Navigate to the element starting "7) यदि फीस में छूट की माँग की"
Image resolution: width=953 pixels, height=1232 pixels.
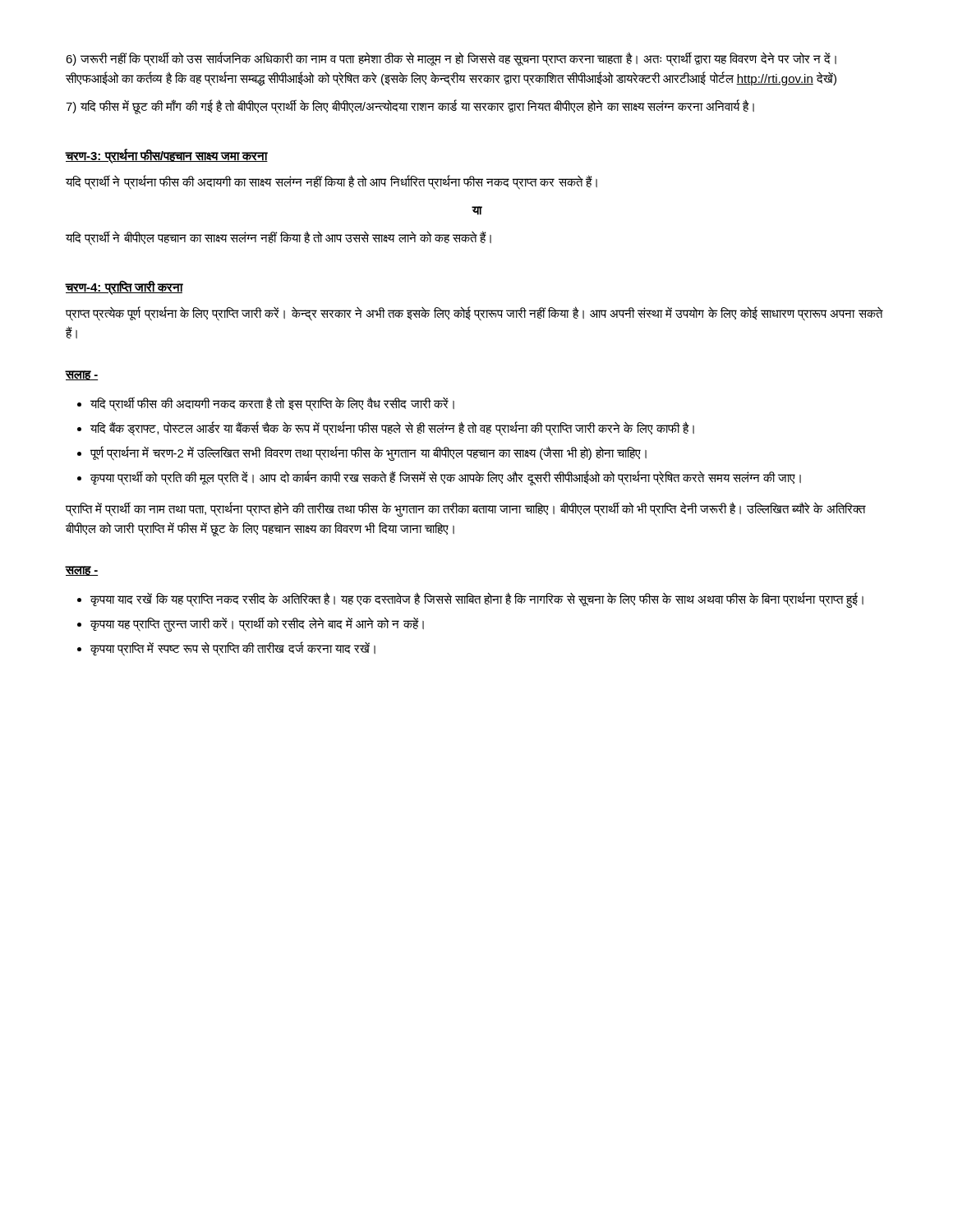476,107
